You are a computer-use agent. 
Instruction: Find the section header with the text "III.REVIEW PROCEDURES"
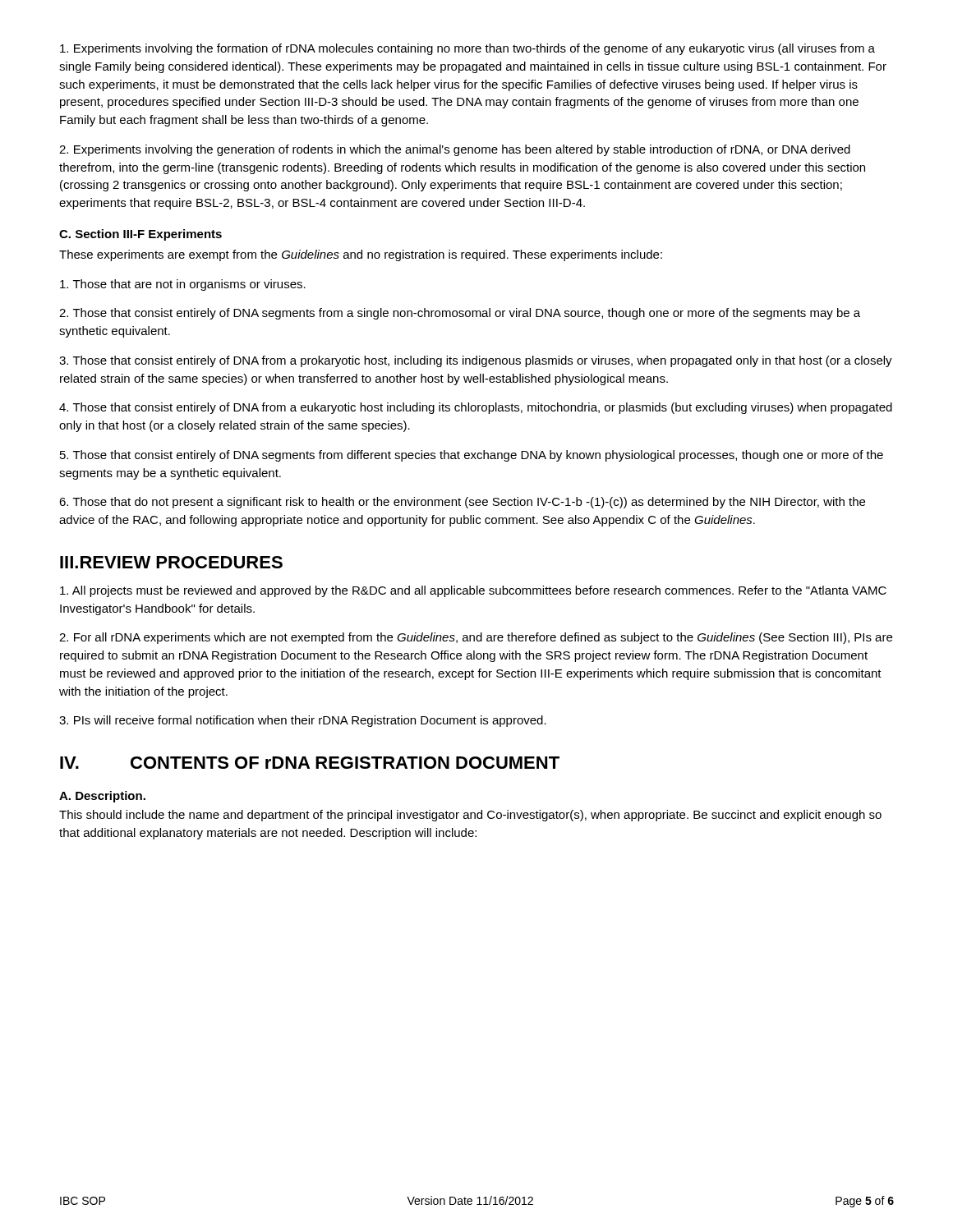171,562
